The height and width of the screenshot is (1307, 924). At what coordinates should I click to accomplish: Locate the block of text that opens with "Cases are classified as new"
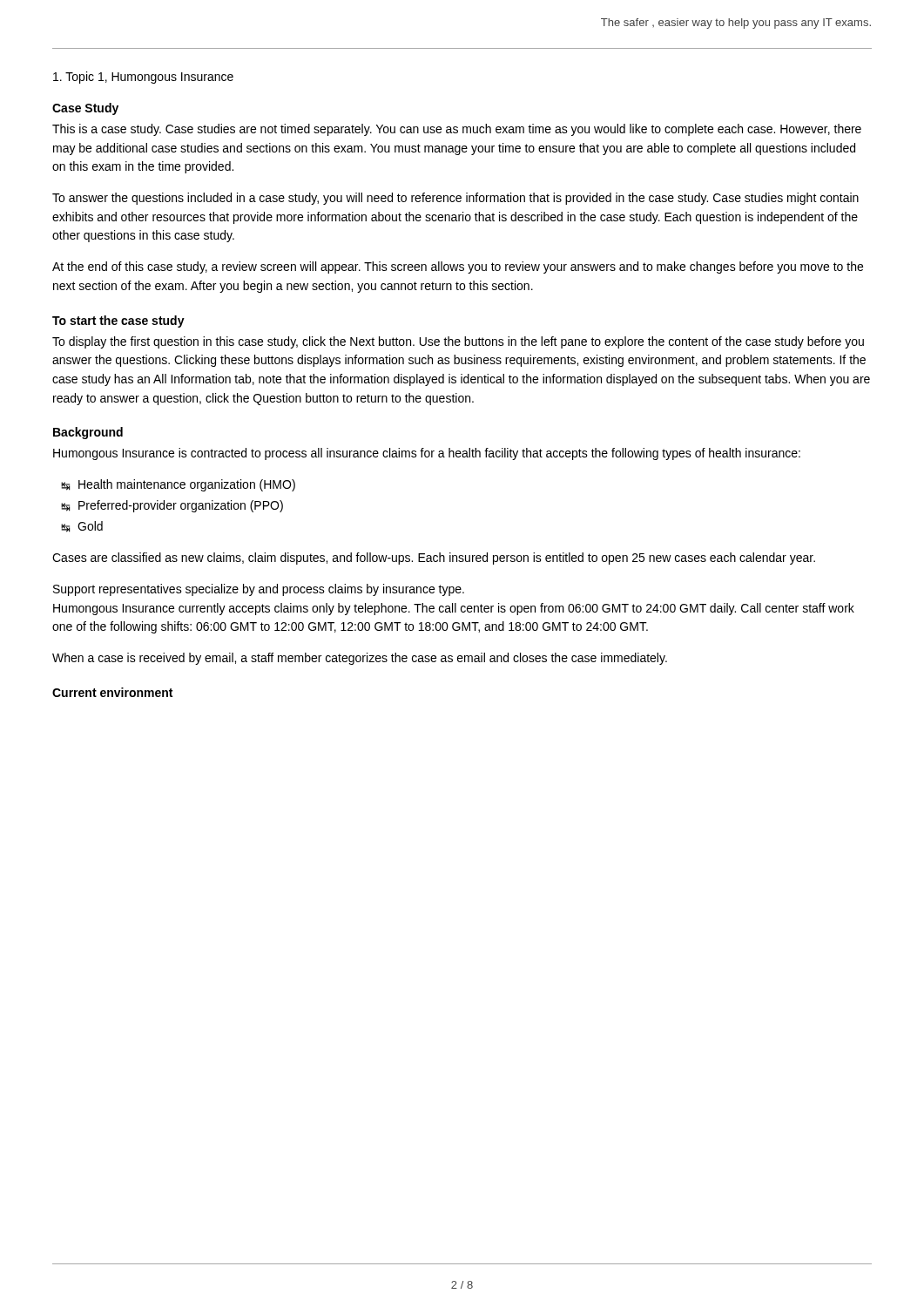point(434,558)
